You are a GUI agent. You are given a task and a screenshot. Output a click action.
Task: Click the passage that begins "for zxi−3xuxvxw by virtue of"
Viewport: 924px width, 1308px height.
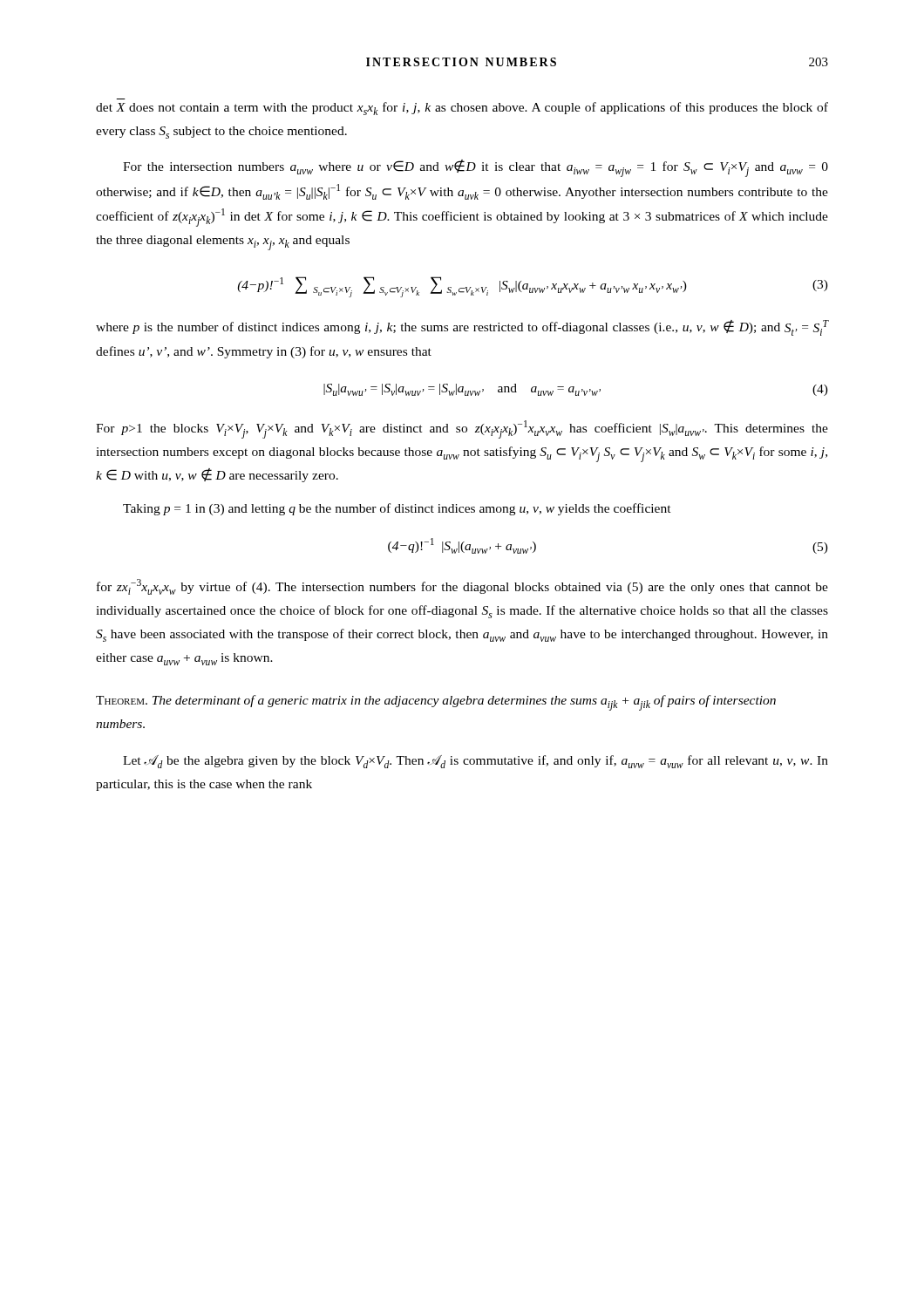pyautogui.click(x=462, y=622)
